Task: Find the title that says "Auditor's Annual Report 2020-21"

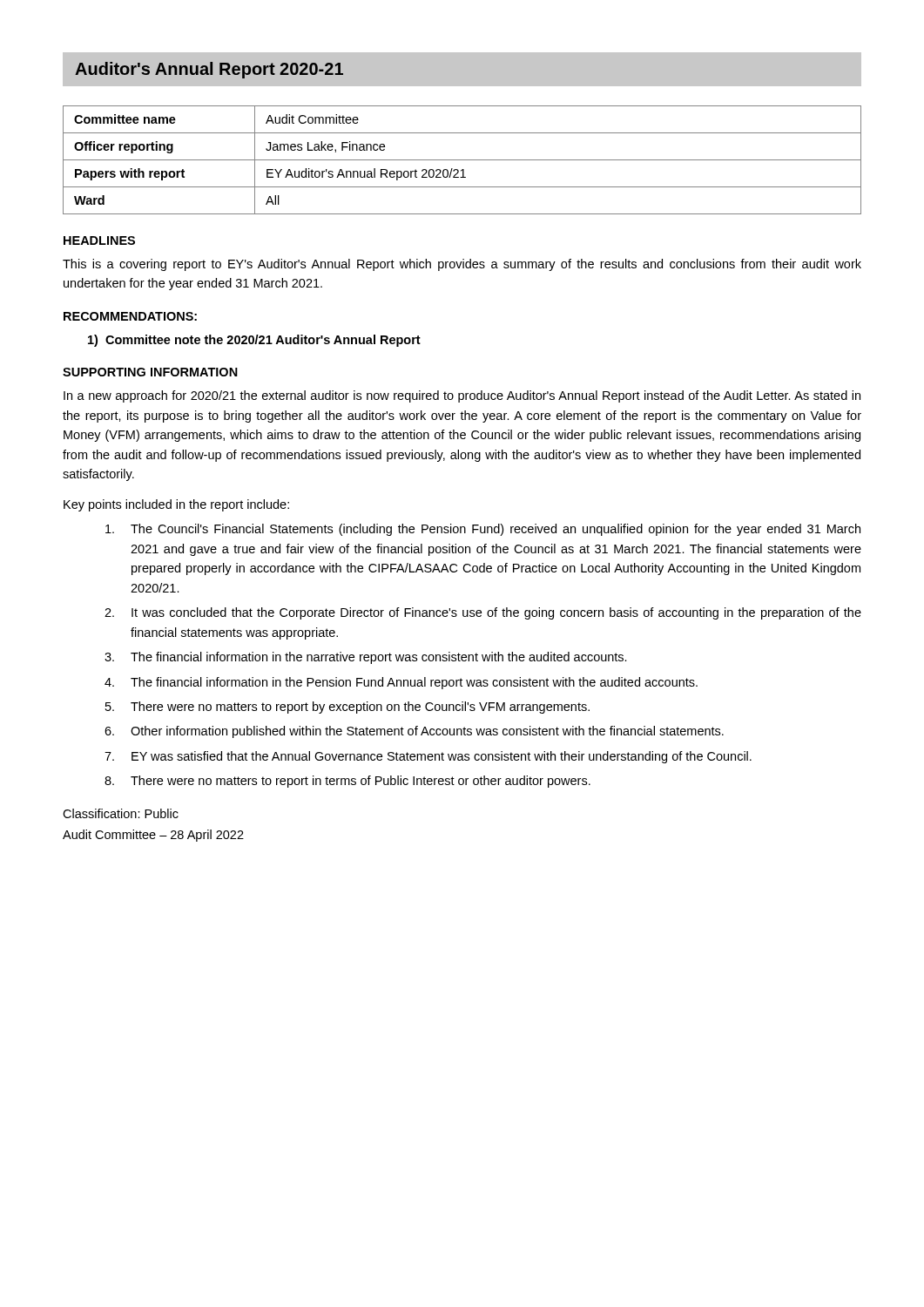Action: 209,70
